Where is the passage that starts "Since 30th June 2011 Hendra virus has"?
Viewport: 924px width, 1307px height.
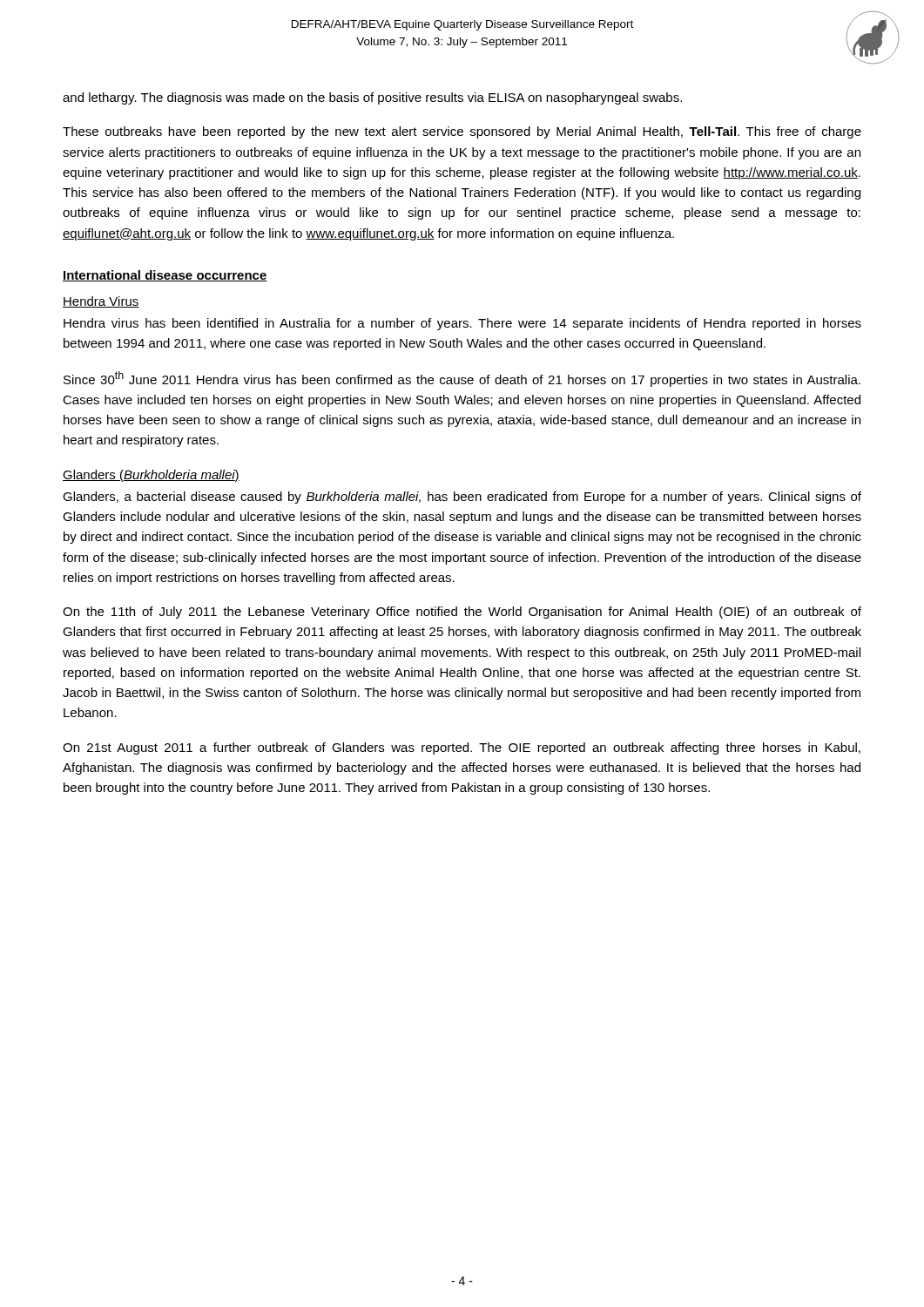(x=462, y=408)
